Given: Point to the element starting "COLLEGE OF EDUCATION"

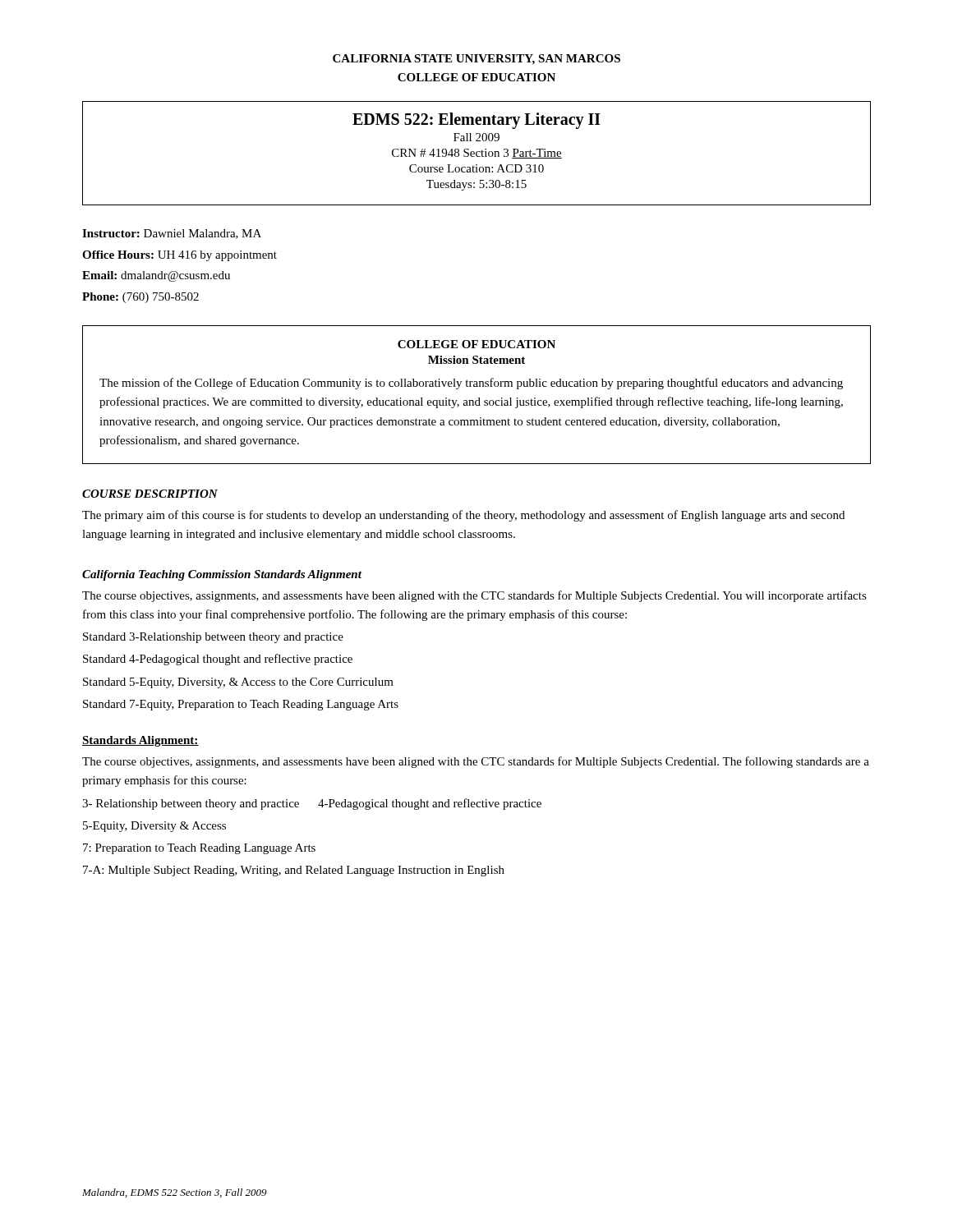Looking at the screenshot, I should pyautogui.click(x=476, y=344).
